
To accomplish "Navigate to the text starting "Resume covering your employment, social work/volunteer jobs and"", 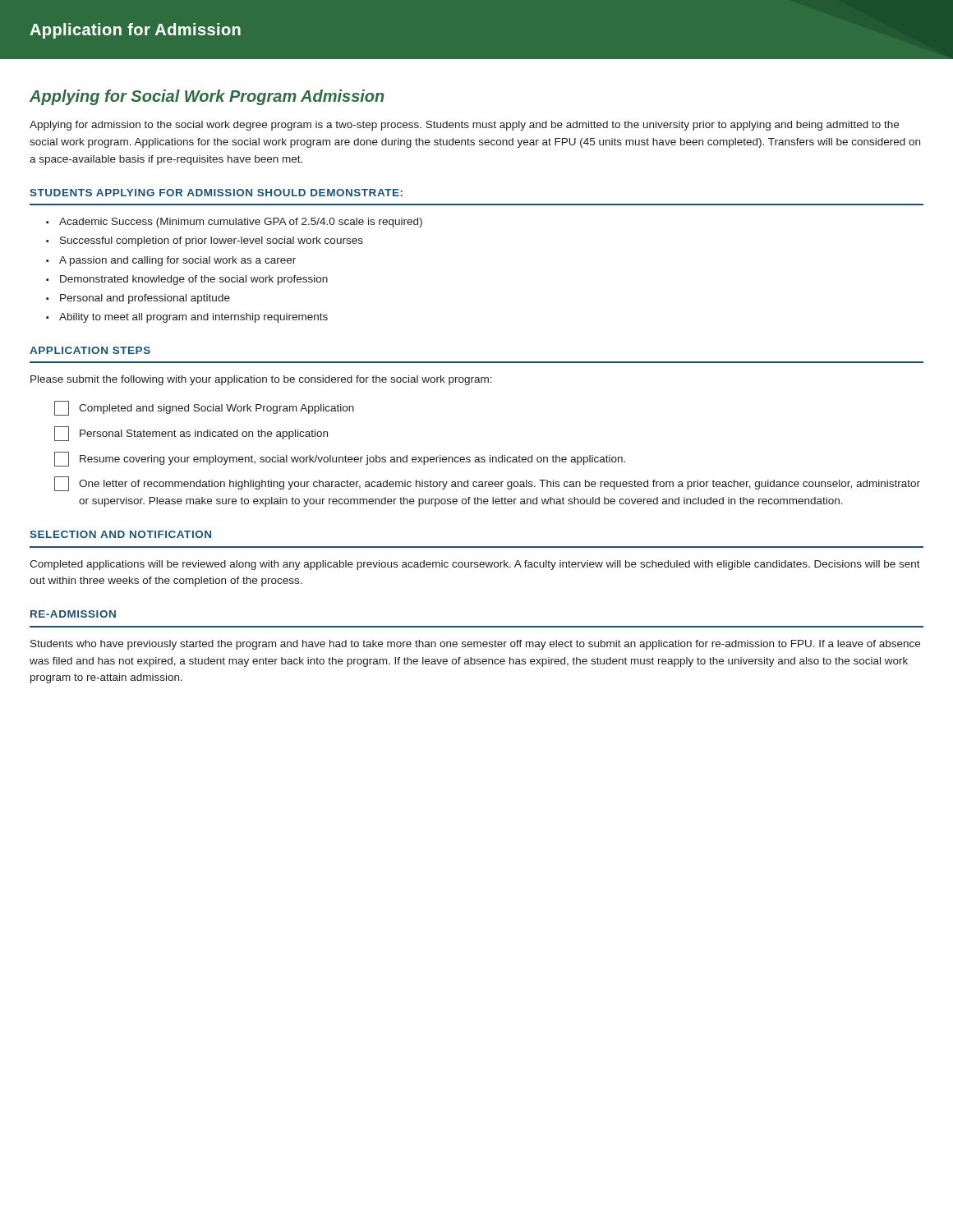I will click(x=489, y=459).
